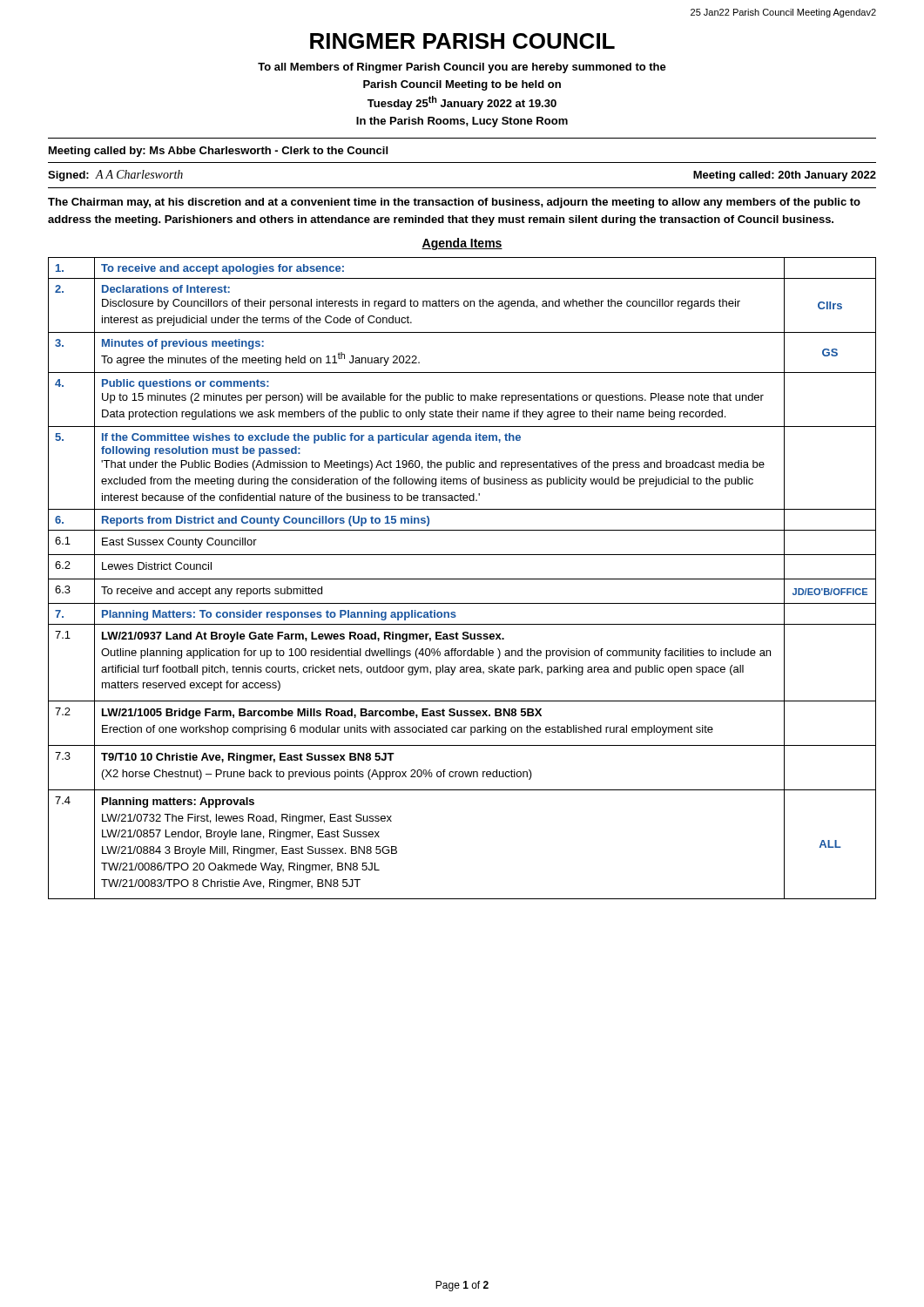The width and height of the screenshot is (924, 1307).
Task: Select the table that reads "Reports from District and County"
Action: (462, 578)
